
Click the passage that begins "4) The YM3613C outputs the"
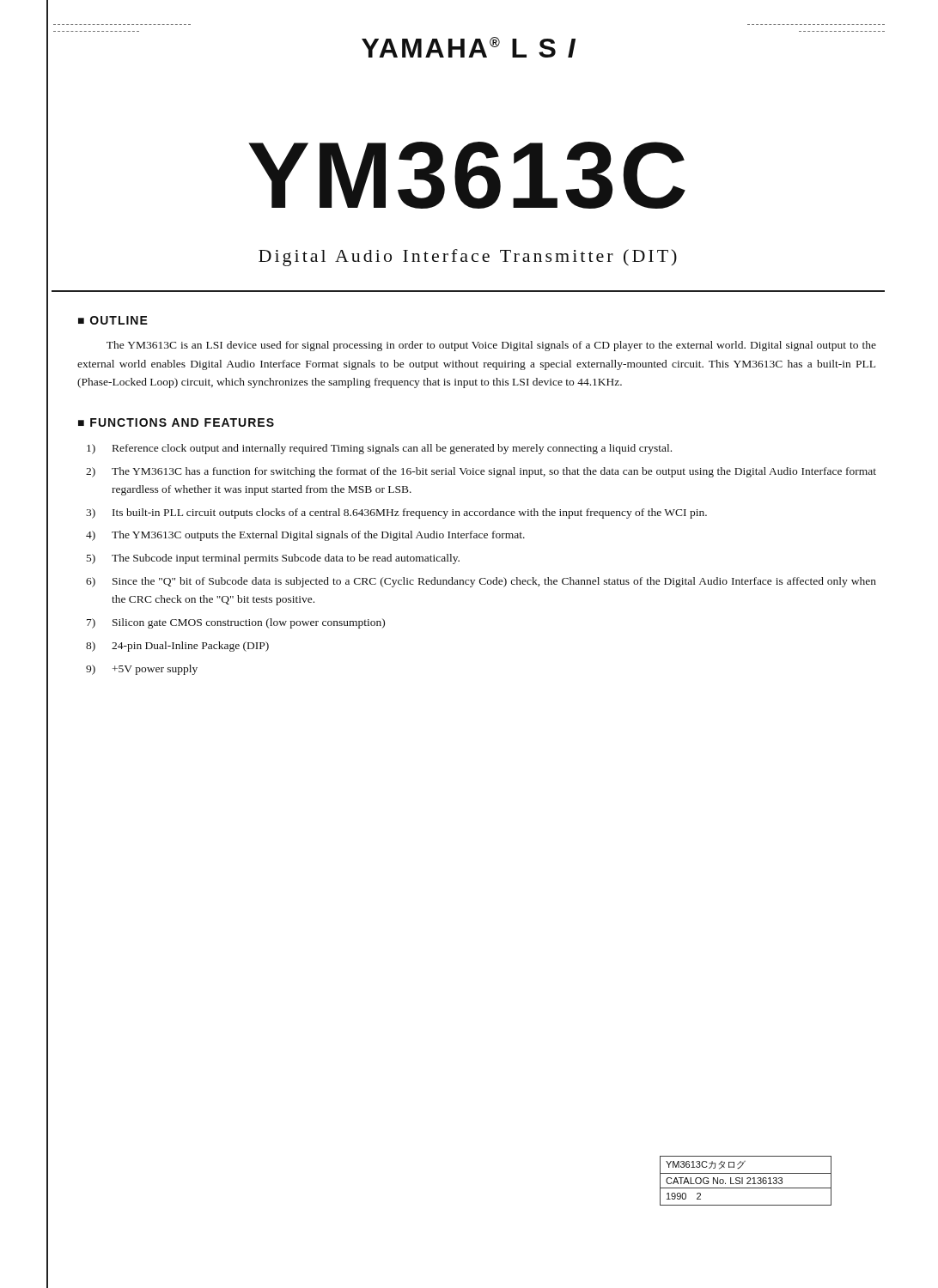(481, 536)
